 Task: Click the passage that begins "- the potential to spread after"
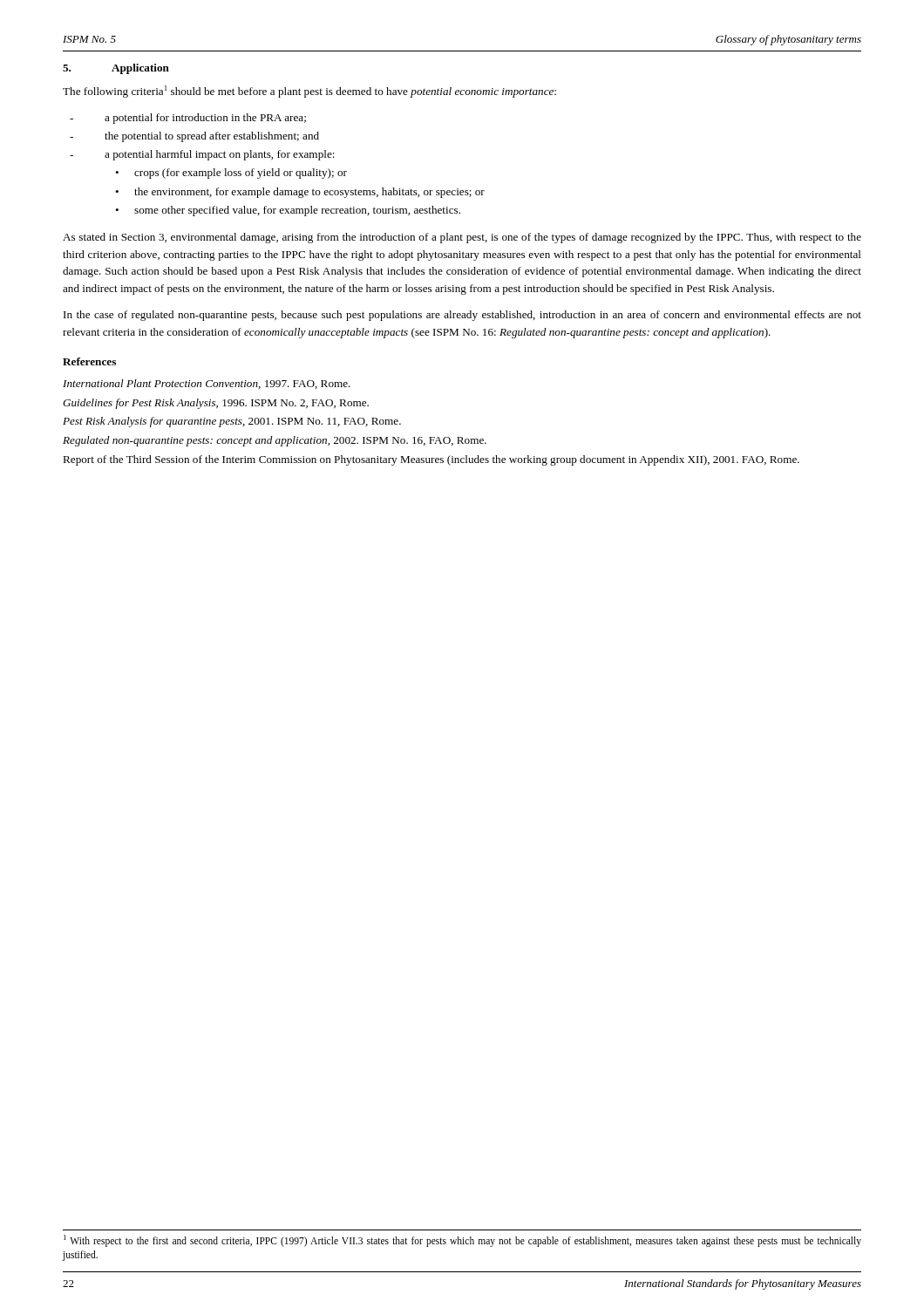click(194, 137)
